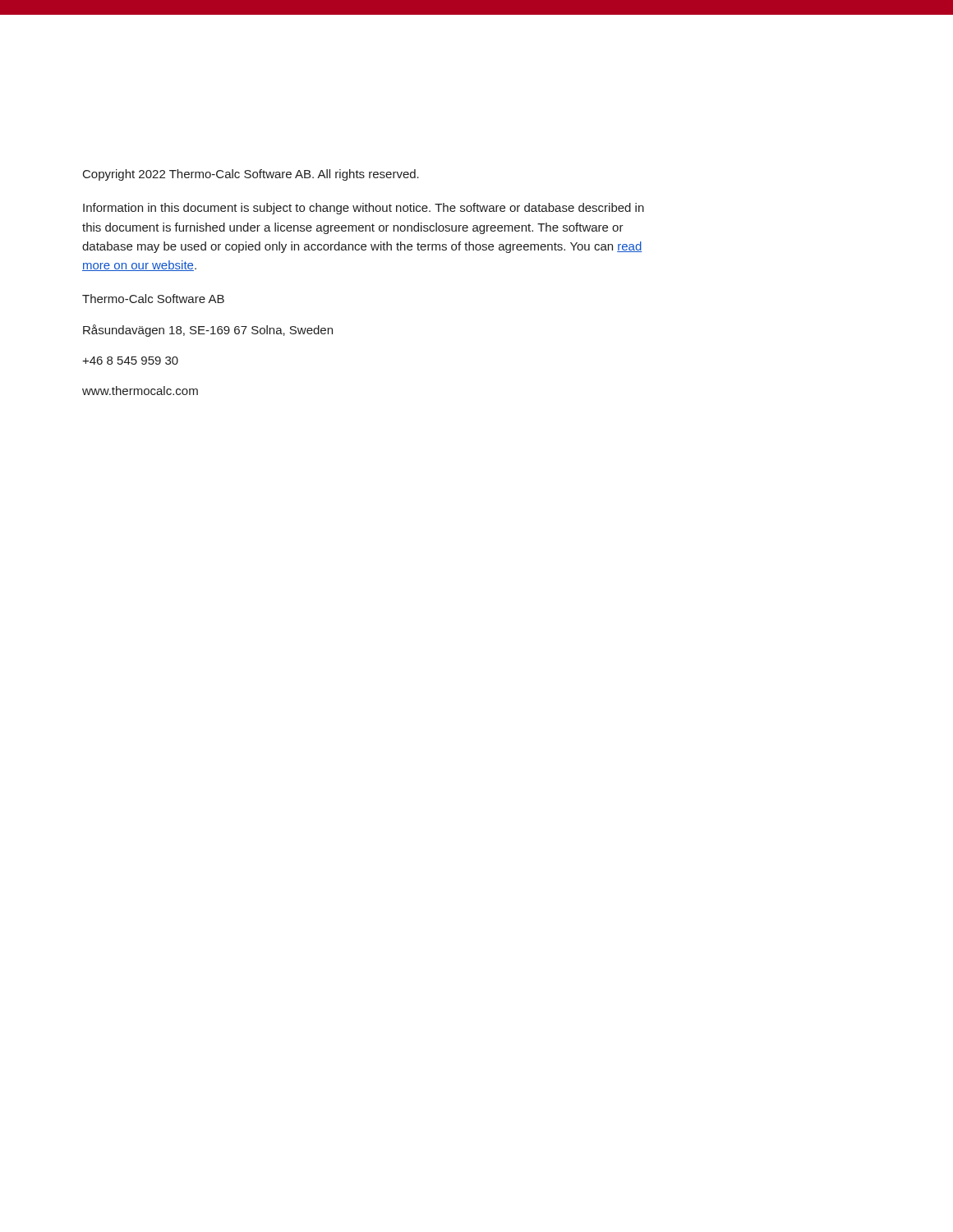The width and height of the screenshot is (953, 1232).
Task: Locate the region starting "Råsundavägen 18, SE-169 67 Solna, Sweden"
Action: [208, 329]
